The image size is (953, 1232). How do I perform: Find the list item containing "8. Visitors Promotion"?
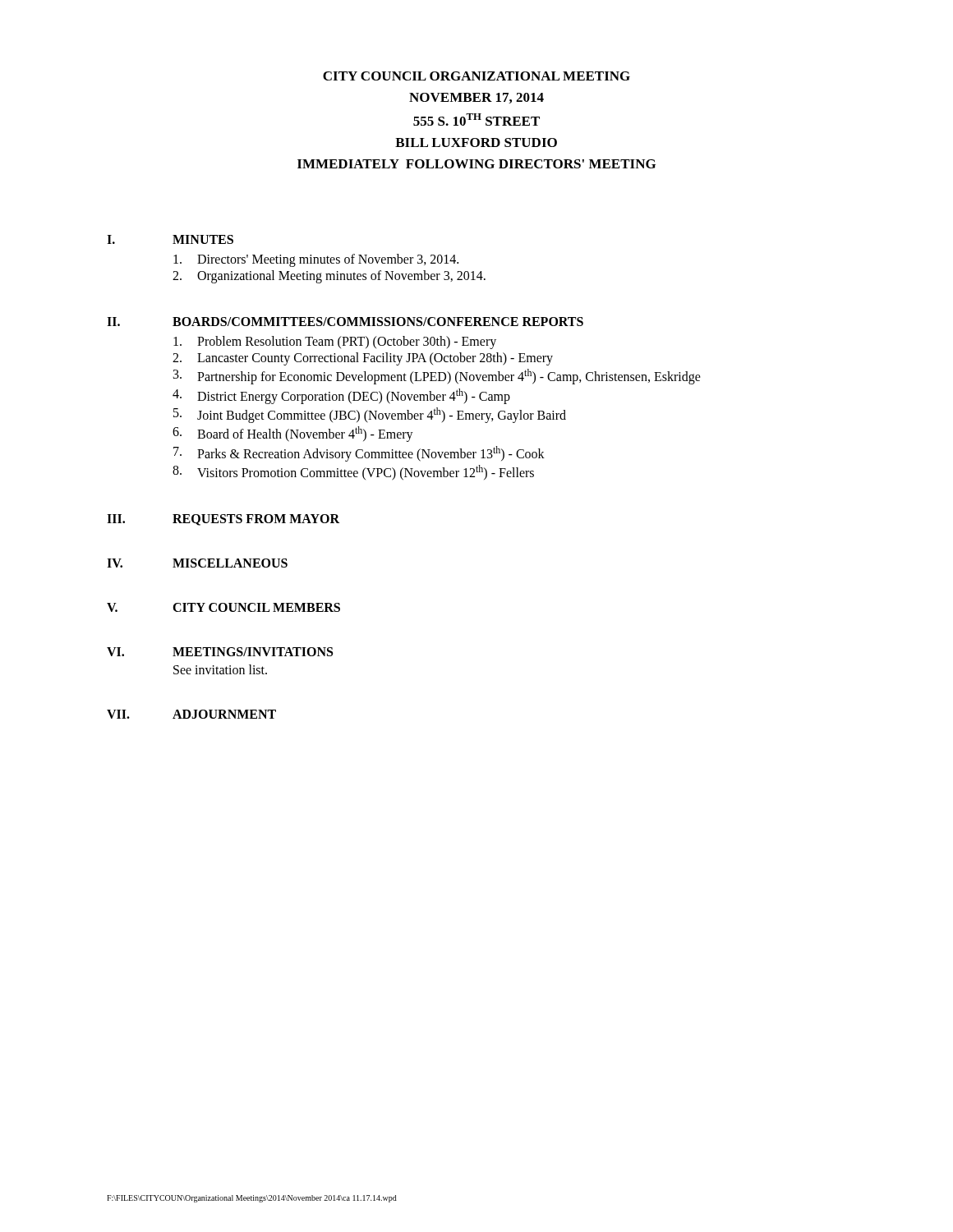[x=509, y=472]
